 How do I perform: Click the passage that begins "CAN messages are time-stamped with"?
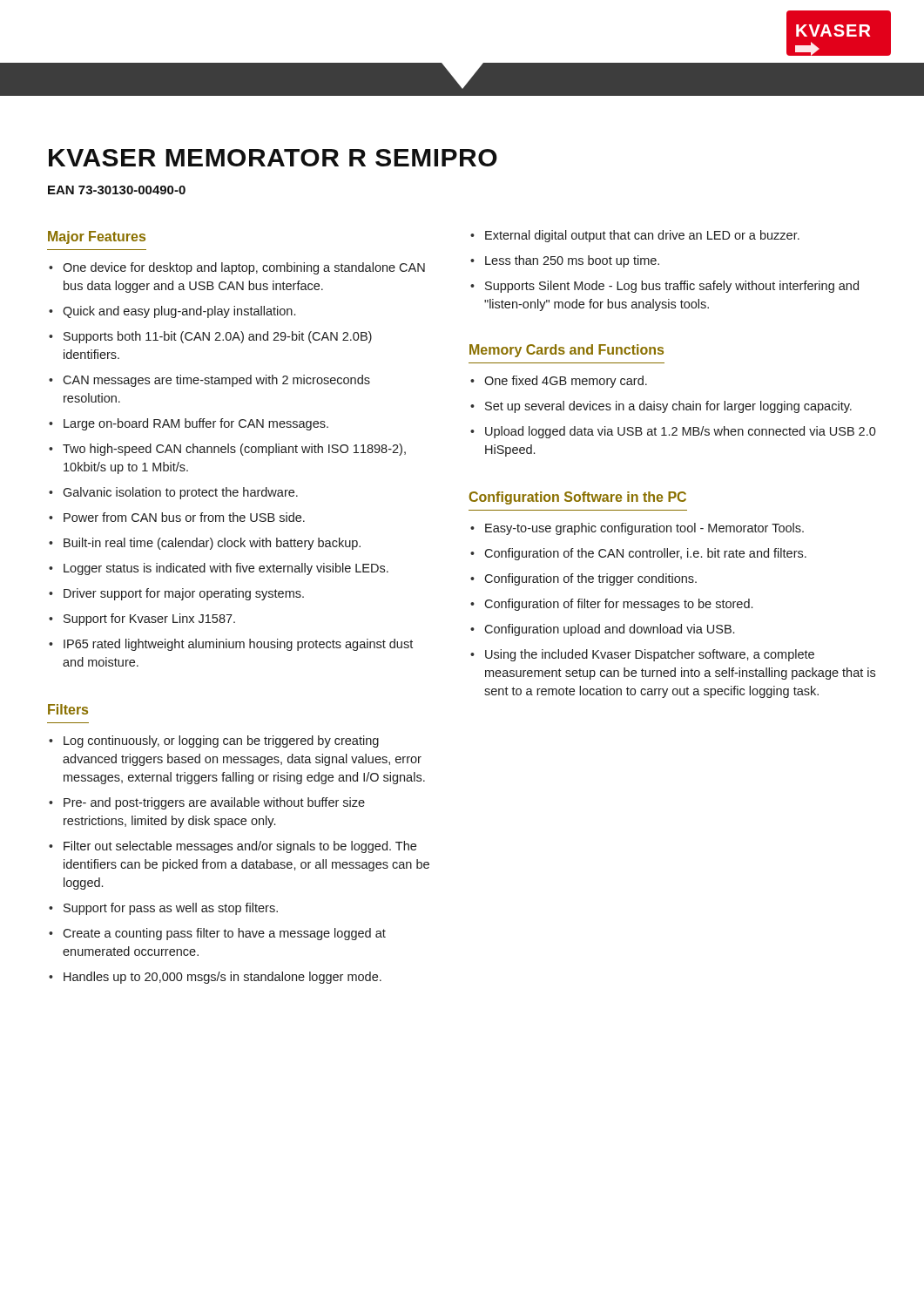[x=216, y=389]
